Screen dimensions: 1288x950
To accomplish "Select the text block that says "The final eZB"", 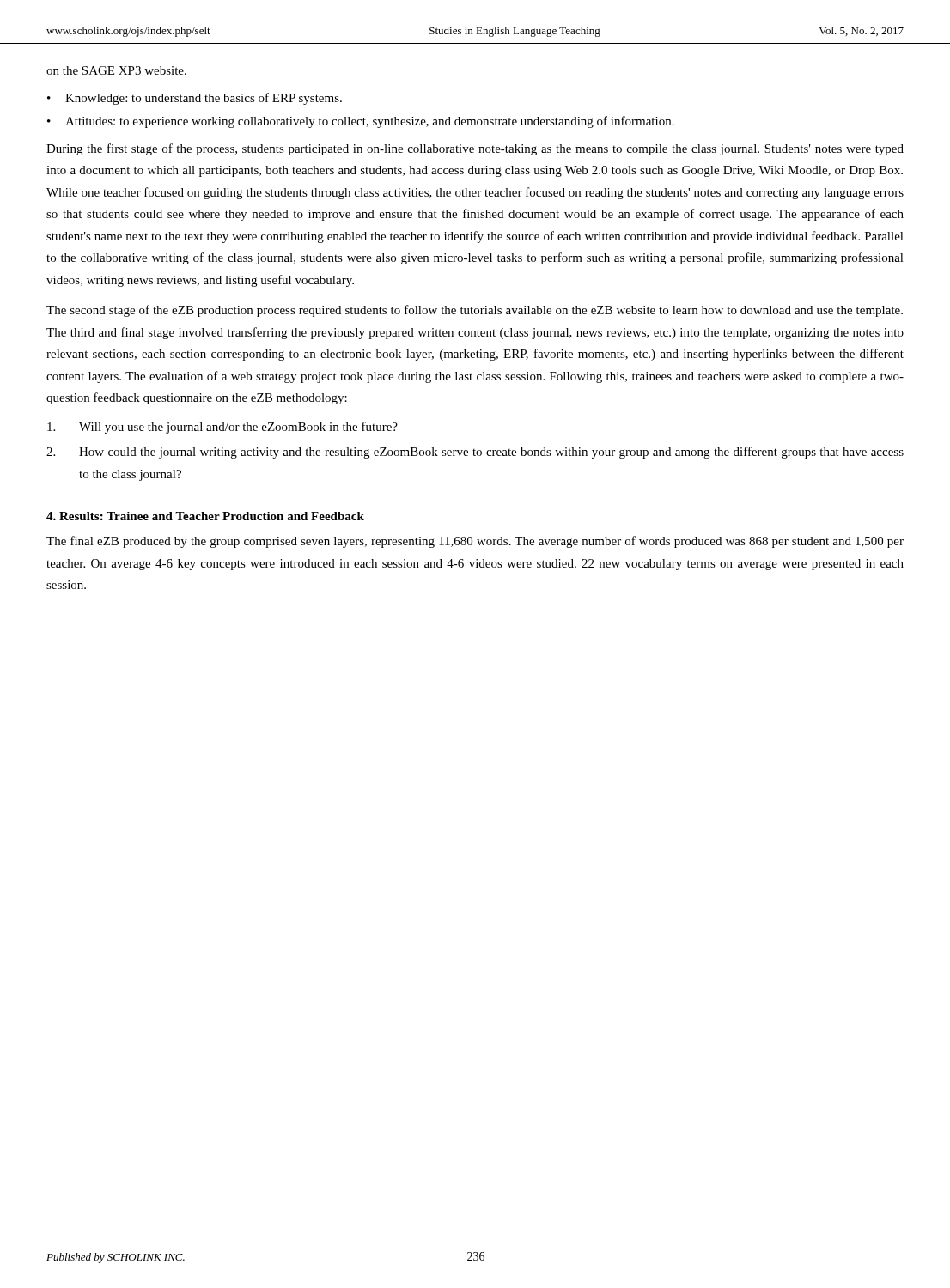I will pos(475,563).
